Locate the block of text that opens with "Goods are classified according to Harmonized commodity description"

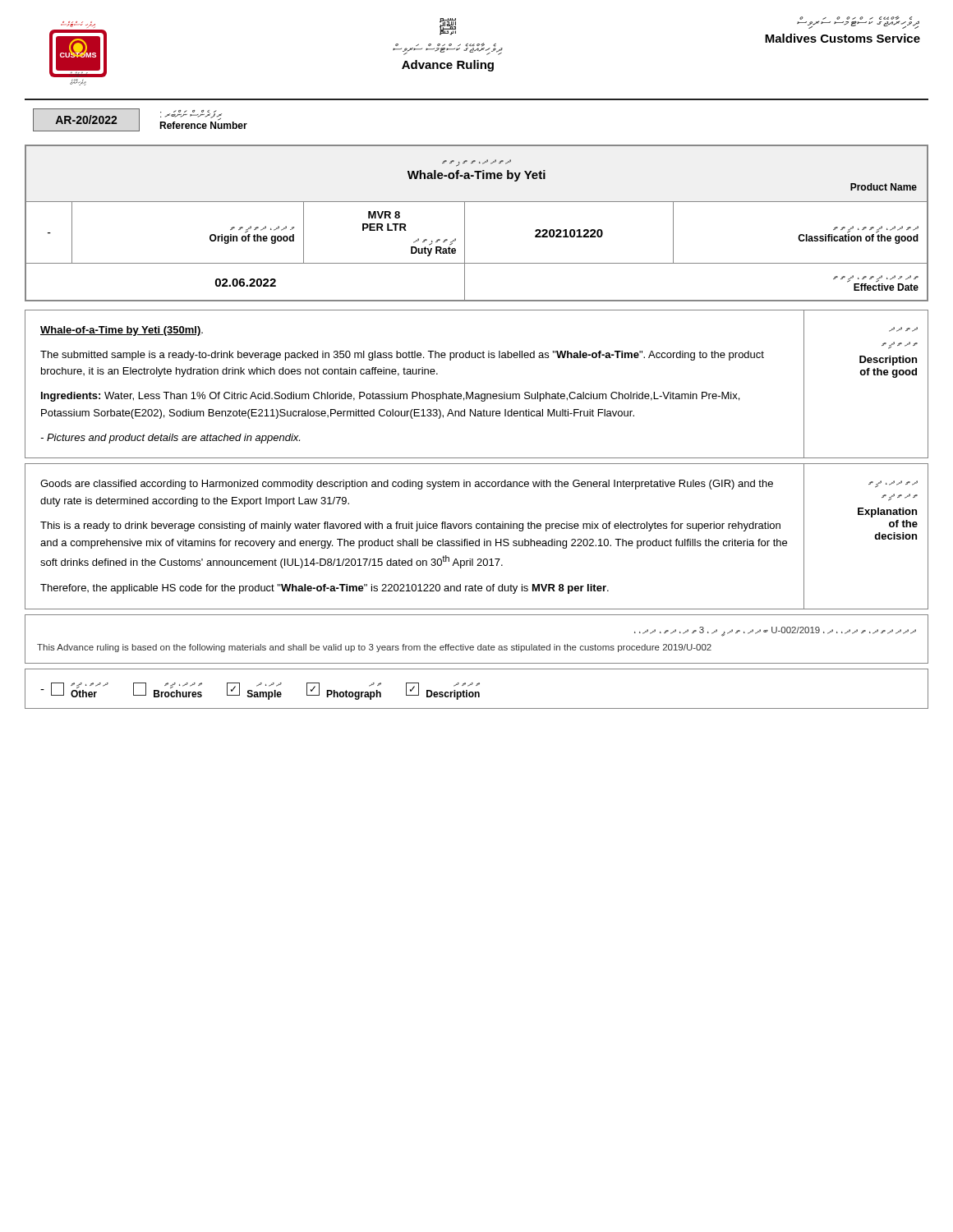click(x=476, y=536)
